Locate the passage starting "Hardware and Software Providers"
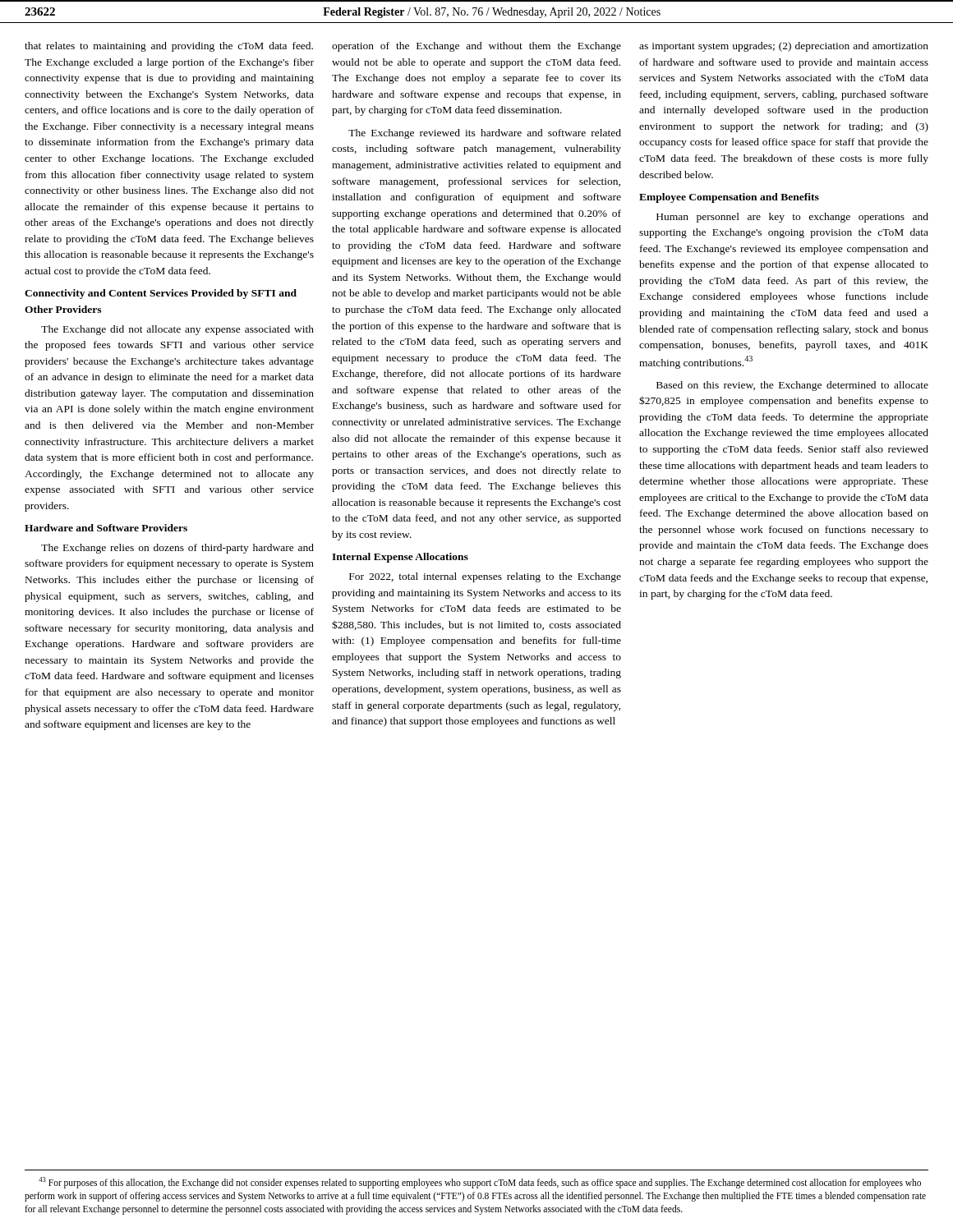Viewport: 953px width, 1232px height. (169, 528)
